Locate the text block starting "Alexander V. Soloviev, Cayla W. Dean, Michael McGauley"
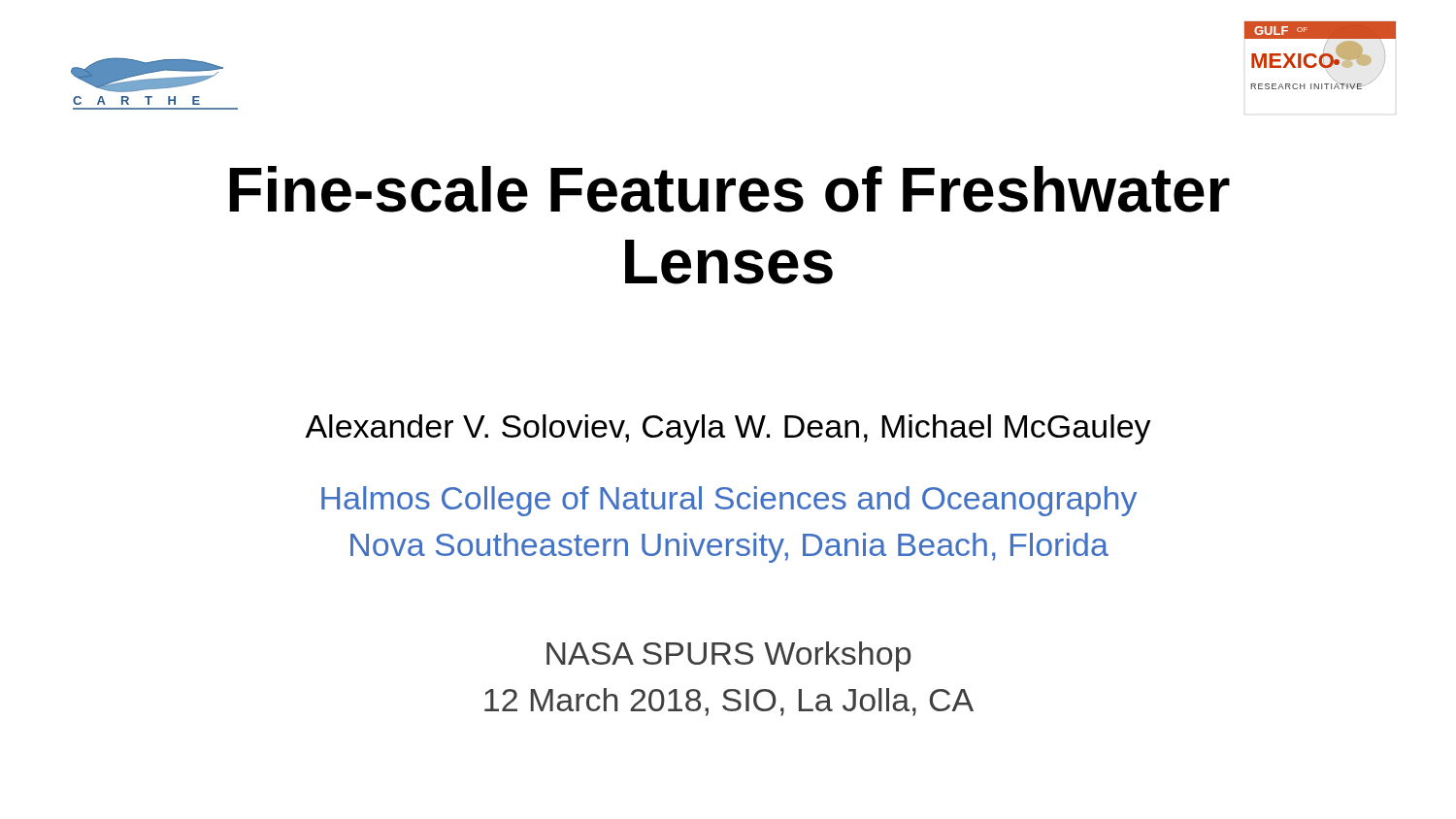This screenshot has width=1456, height=819. coord(728,426)
